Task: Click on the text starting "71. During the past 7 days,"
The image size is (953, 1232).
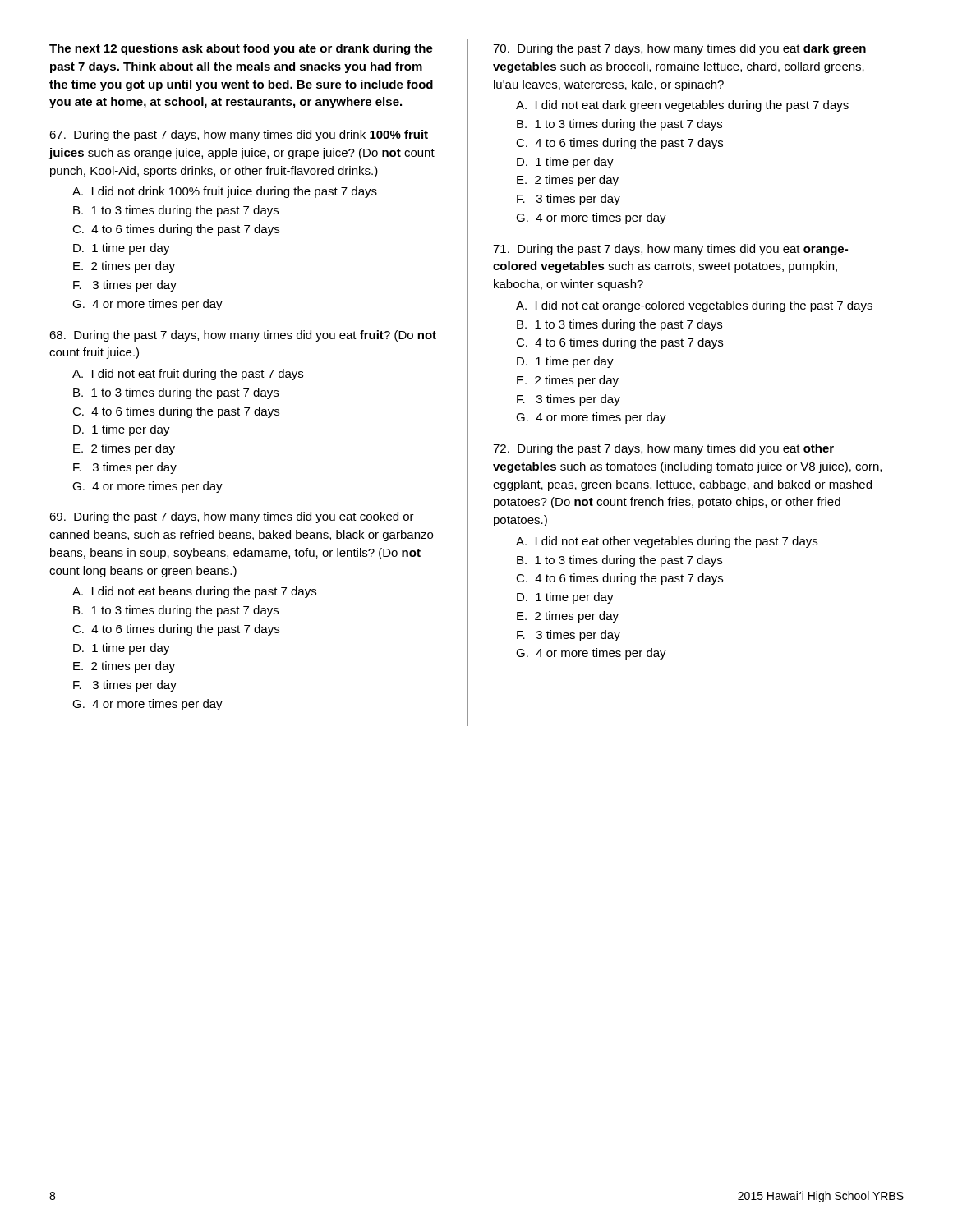Action: click(x=690, y=333)
